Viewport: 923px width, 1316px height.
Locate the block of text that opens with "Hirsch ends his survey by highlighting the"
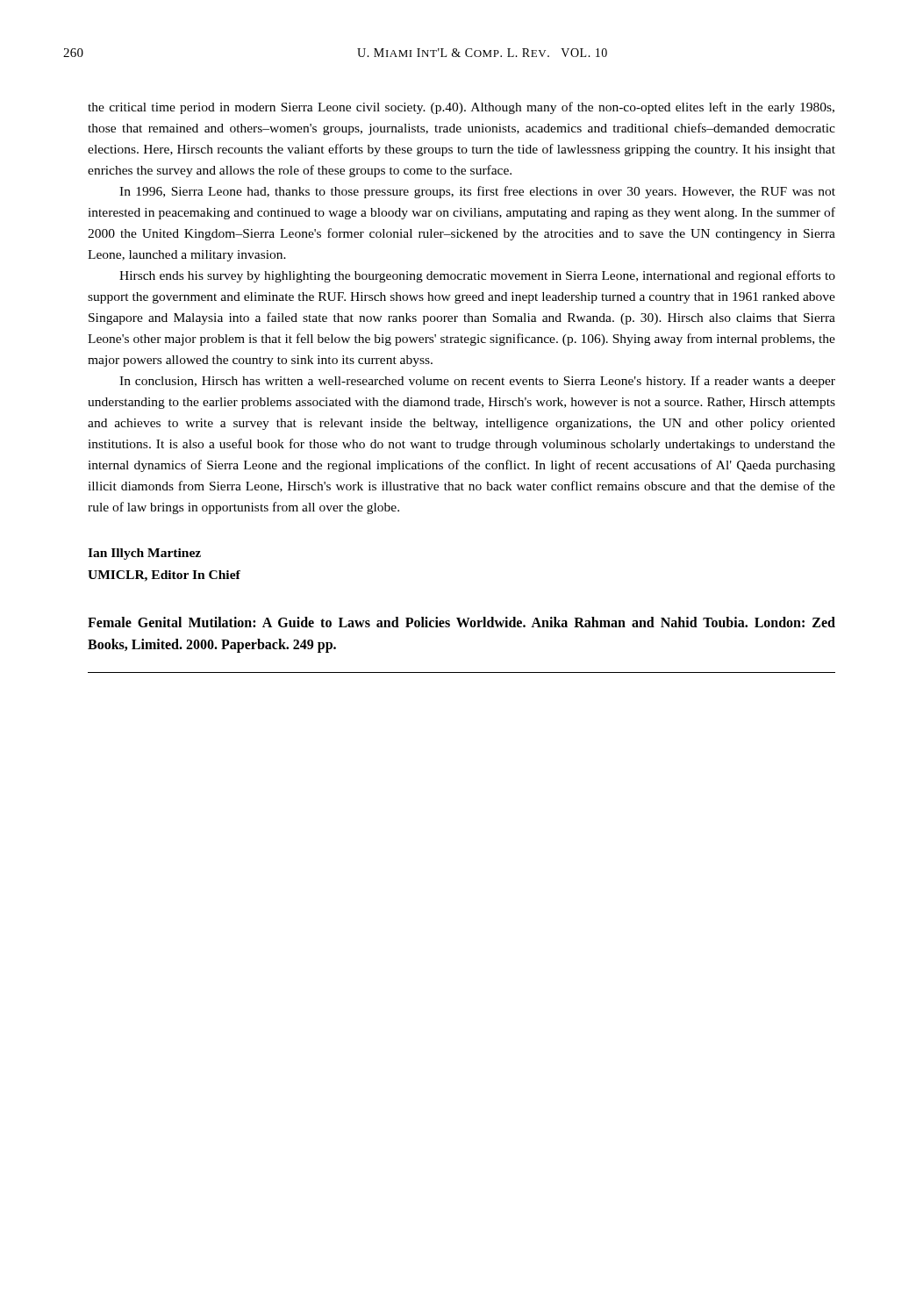[462, 318]
